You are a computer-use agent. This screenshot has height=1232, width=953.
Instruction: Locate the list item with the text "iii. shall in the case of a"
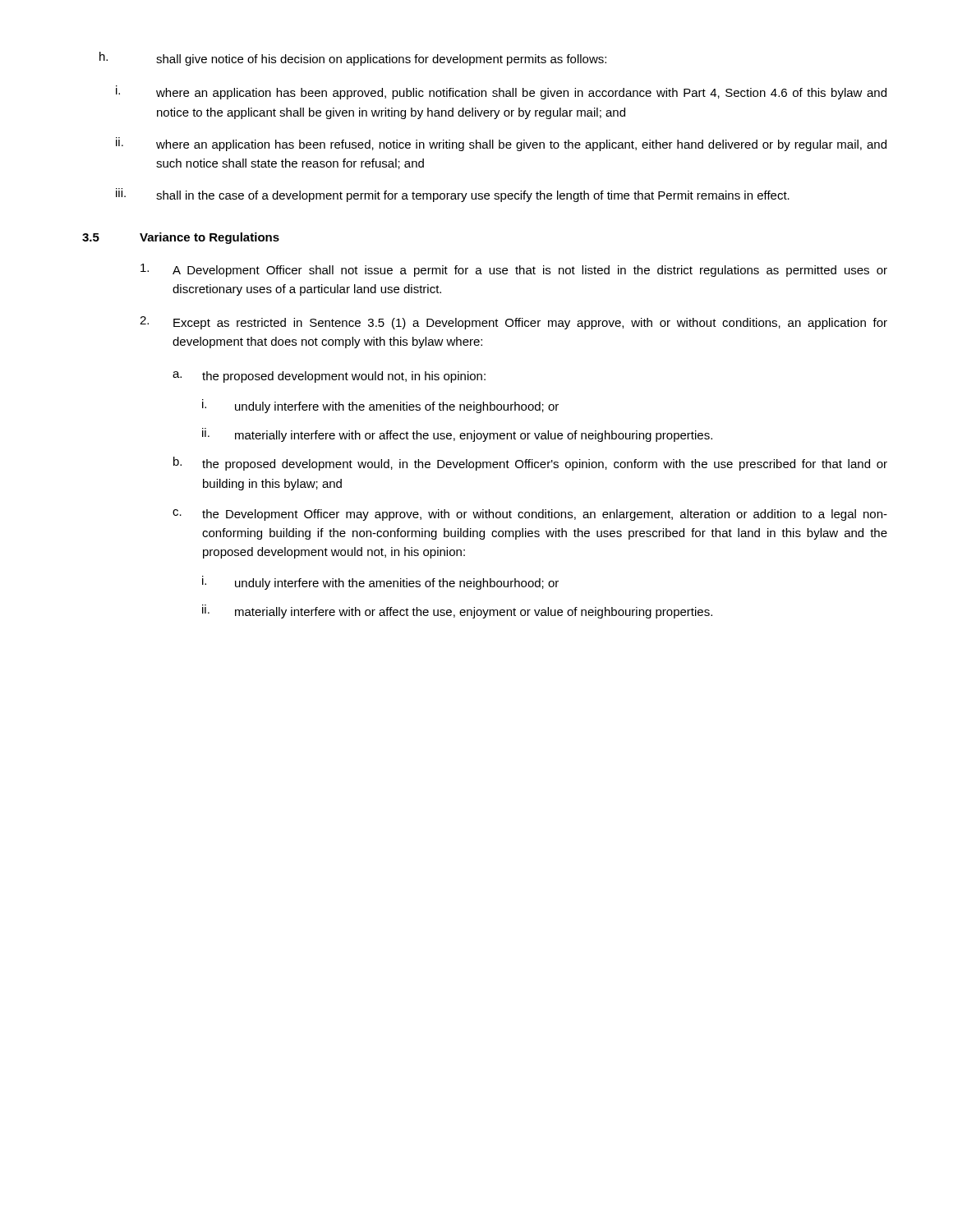pyautogui.click(x=501, y=195)
